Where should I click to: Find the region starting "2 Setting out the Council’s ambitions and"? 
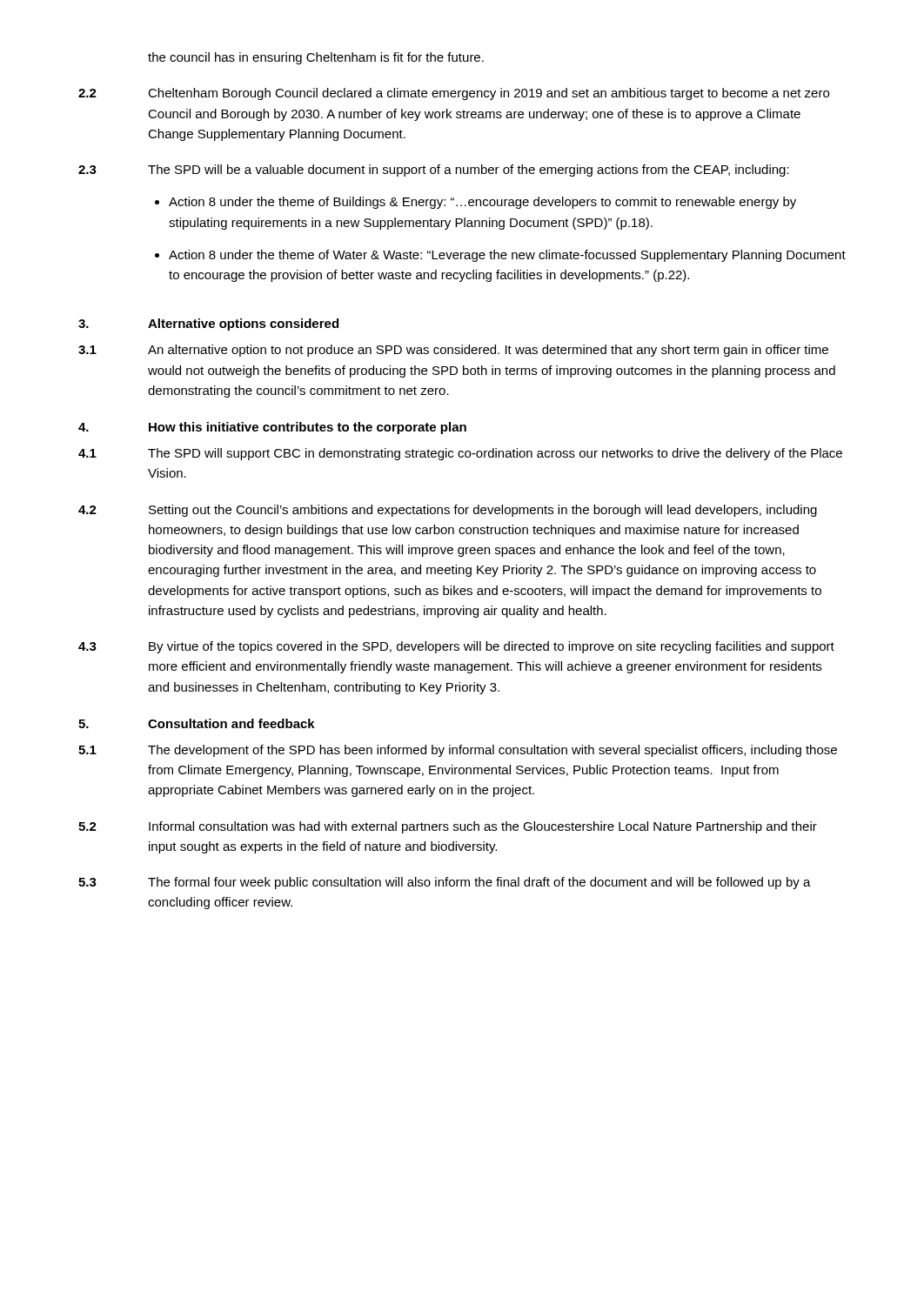tap(462, 560)
